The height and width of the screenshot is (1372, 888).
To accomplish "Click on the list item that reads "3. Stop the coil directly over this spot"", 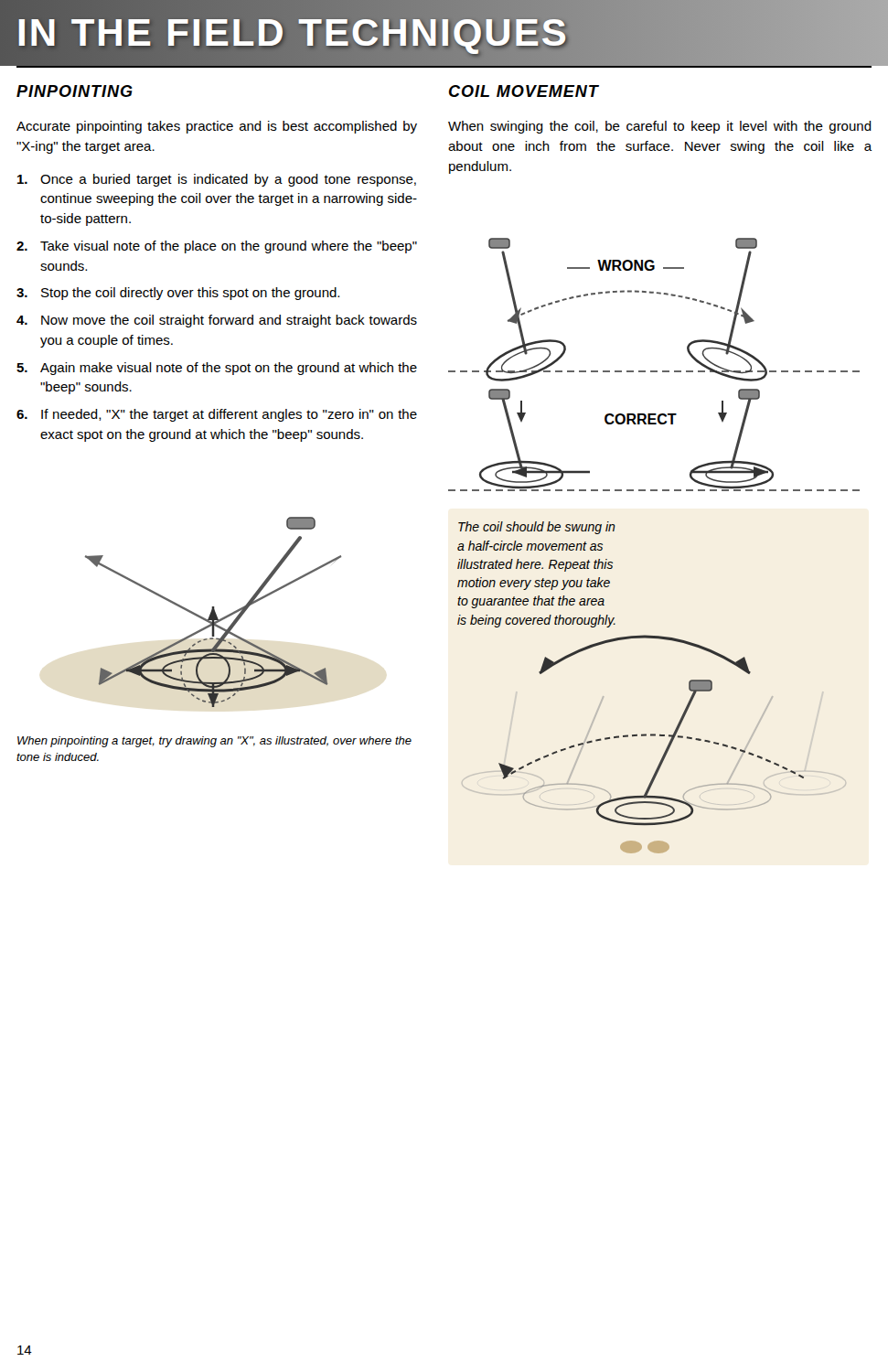I will click(x=179, y=293).
